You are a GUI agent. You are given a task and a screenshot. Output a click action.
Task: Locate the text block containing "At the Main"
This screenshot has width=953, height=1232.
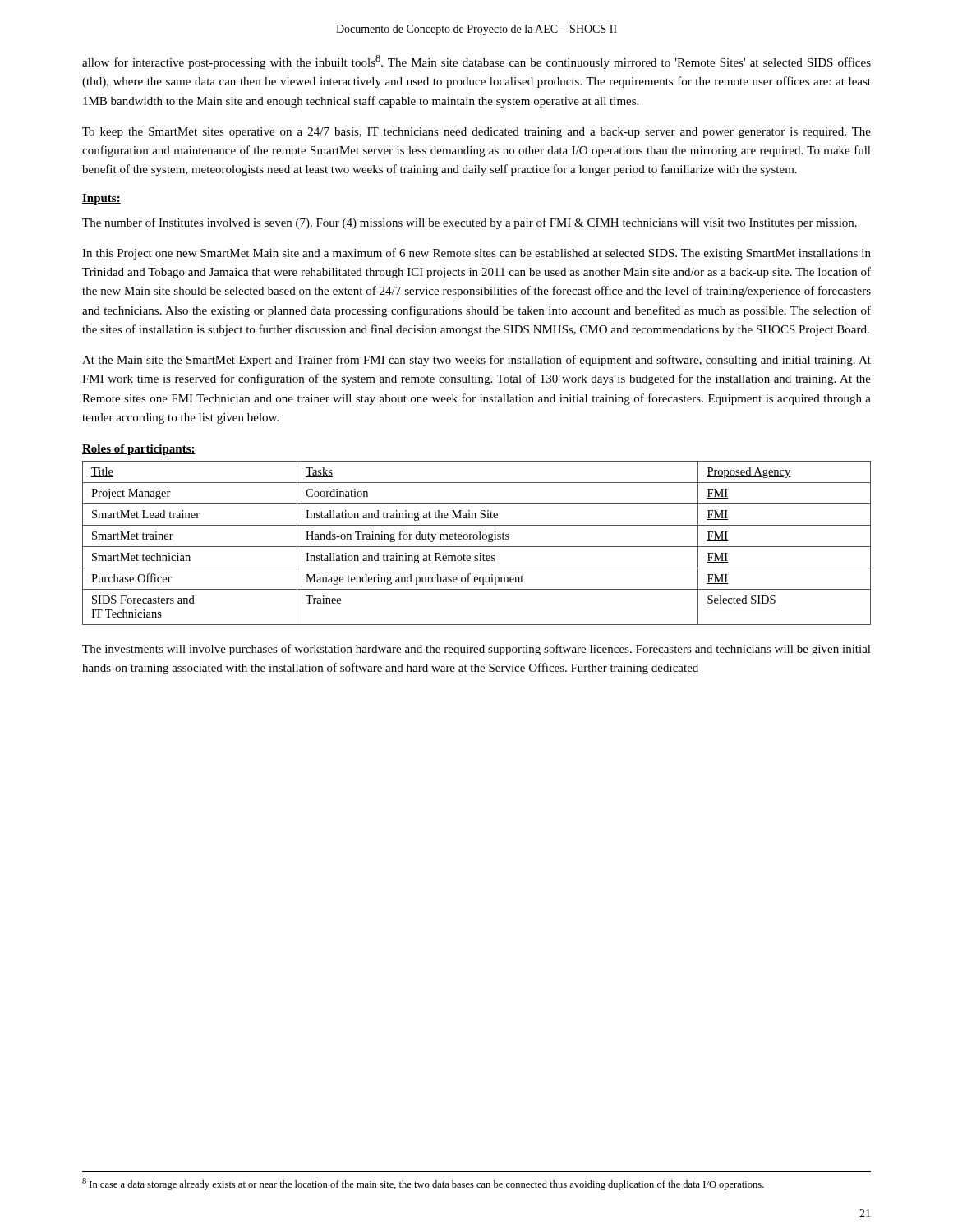[476, 388]
